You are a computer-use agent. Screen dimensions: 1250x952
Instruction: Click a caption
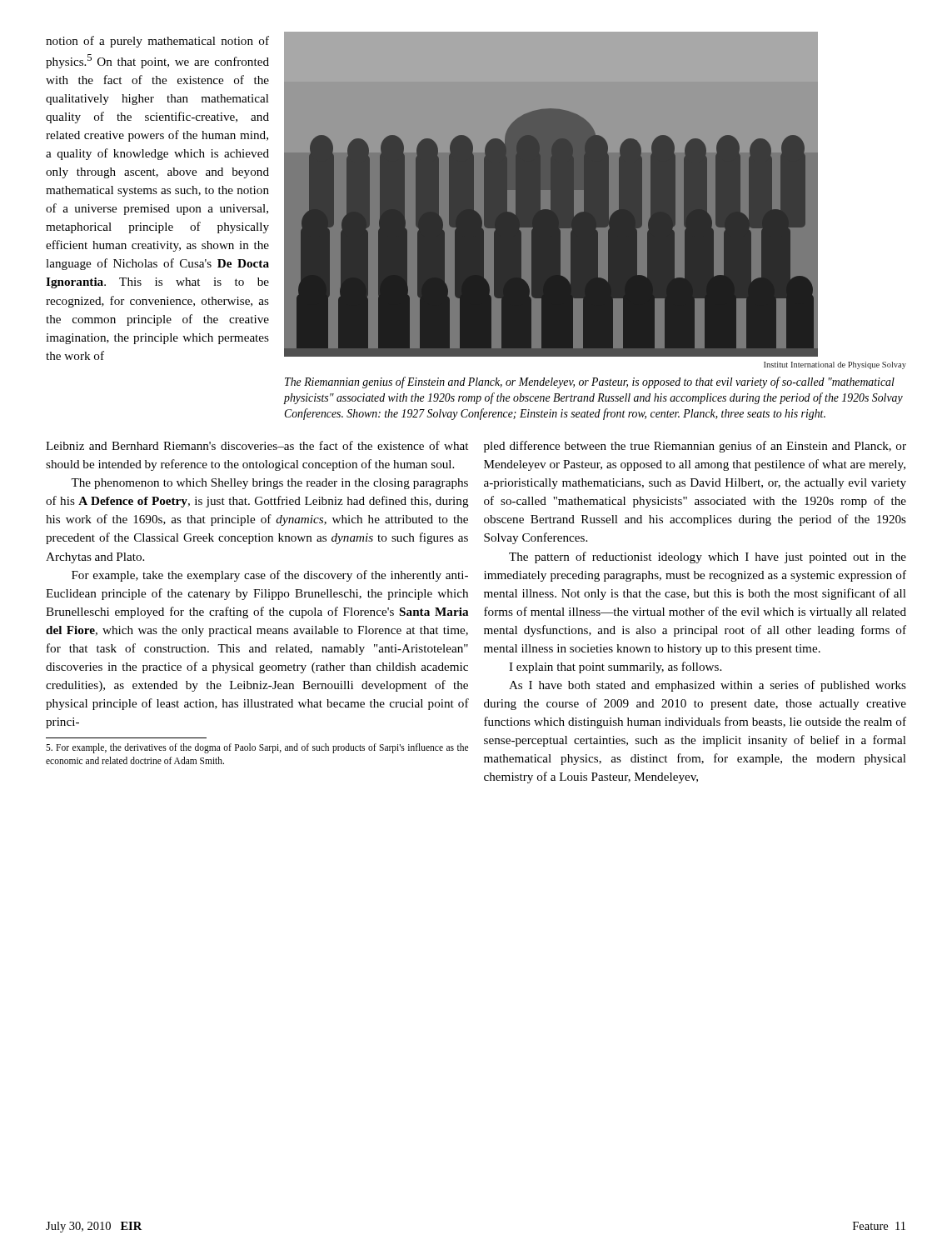pos(593,398)
